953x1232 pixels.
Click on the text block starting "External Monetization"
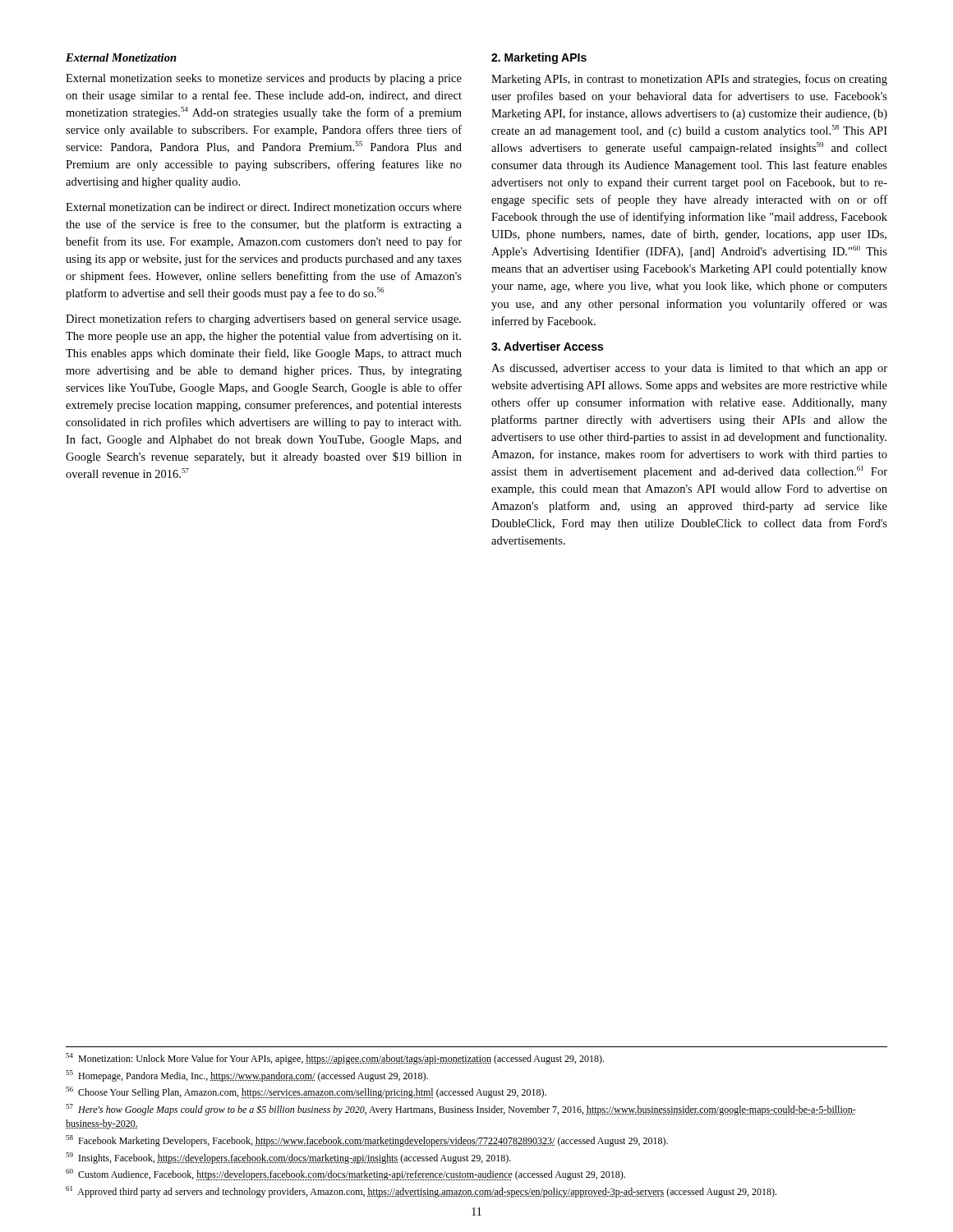pyautogui.click(x=121, y=57)
